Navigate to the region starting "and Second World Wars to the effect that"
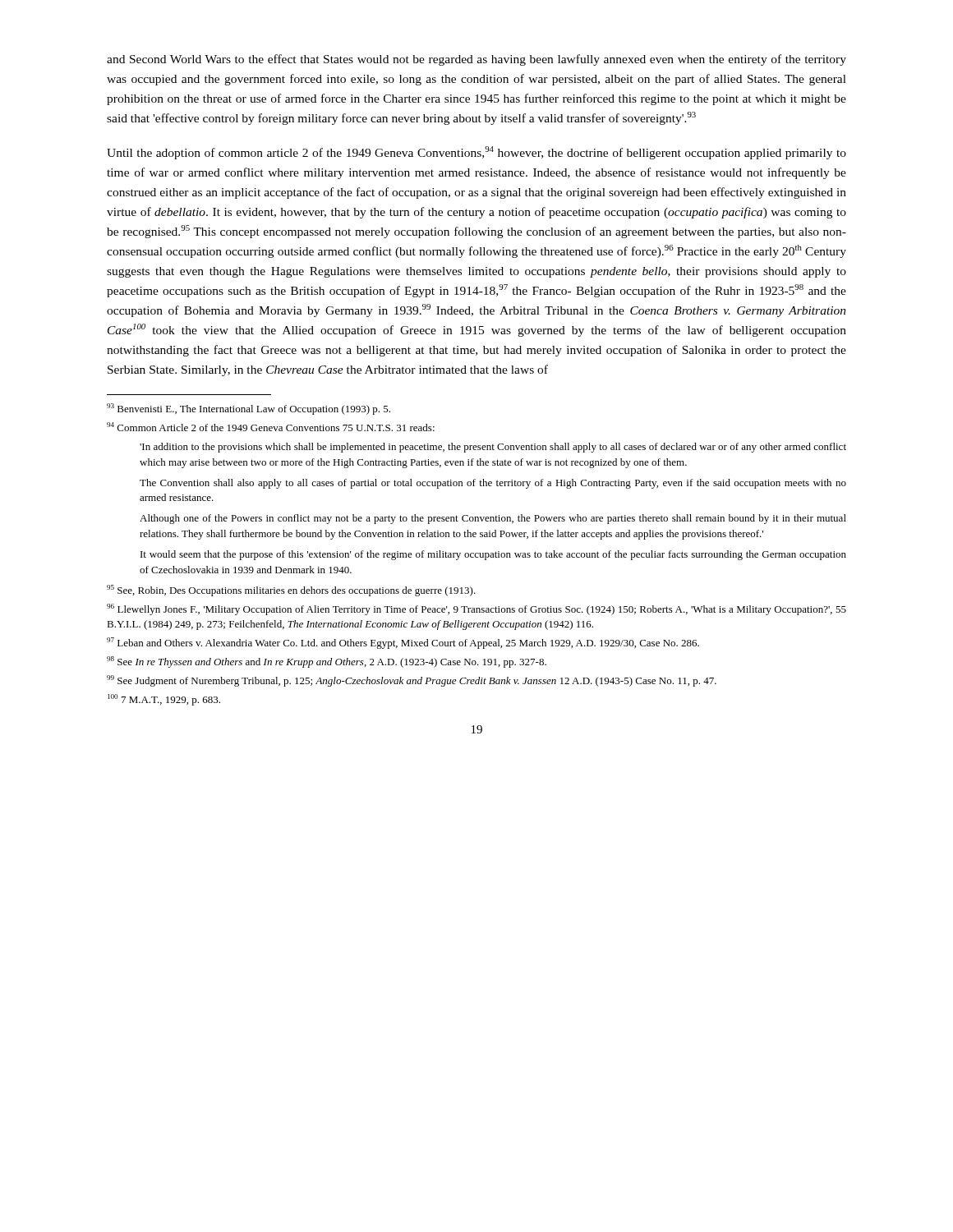Image resolution: width=953 pixels, height=1232 pixels. [x=476, y=214]
